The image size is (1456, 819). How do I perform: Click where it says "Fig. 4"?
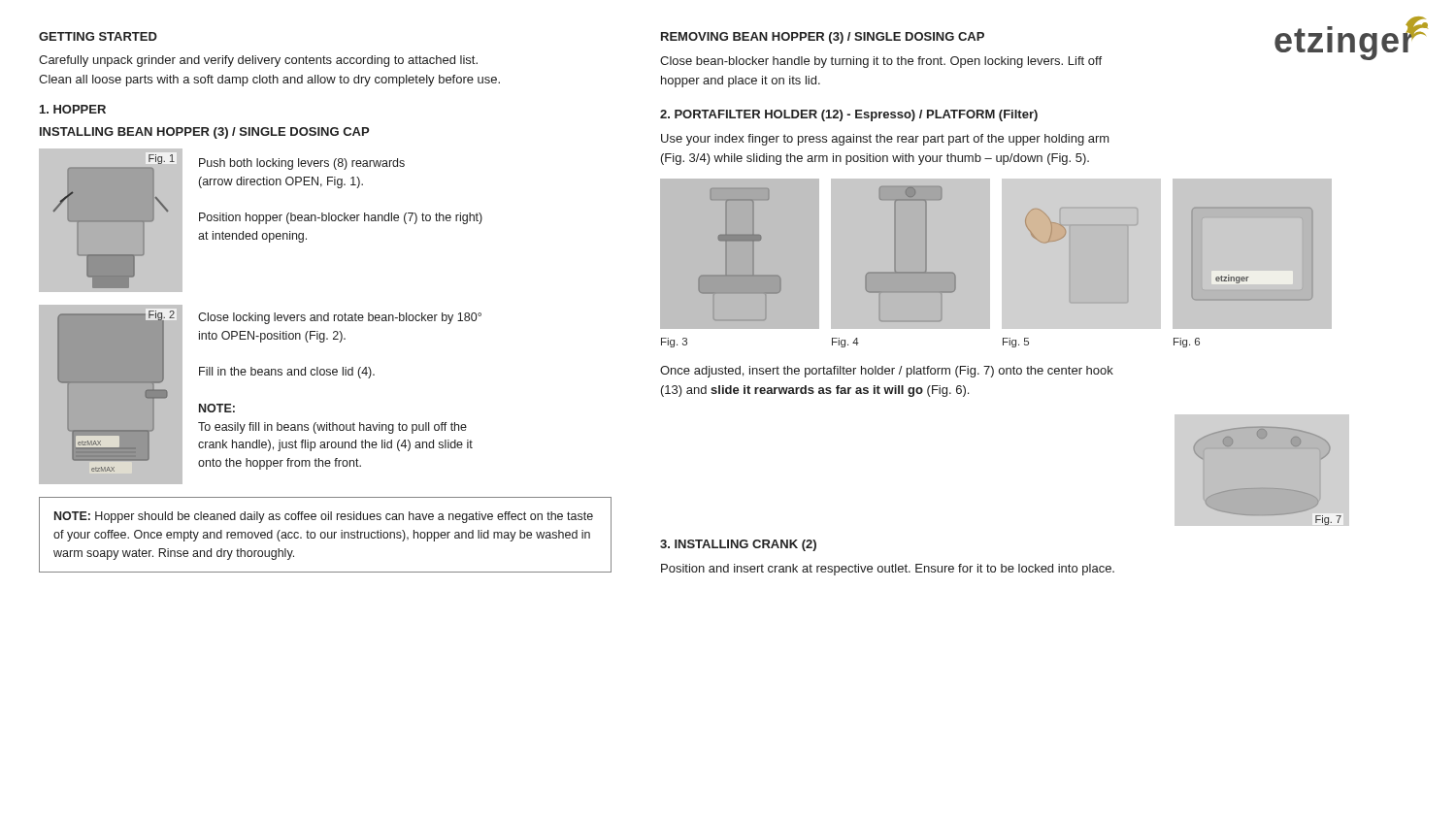pos(845,342)
